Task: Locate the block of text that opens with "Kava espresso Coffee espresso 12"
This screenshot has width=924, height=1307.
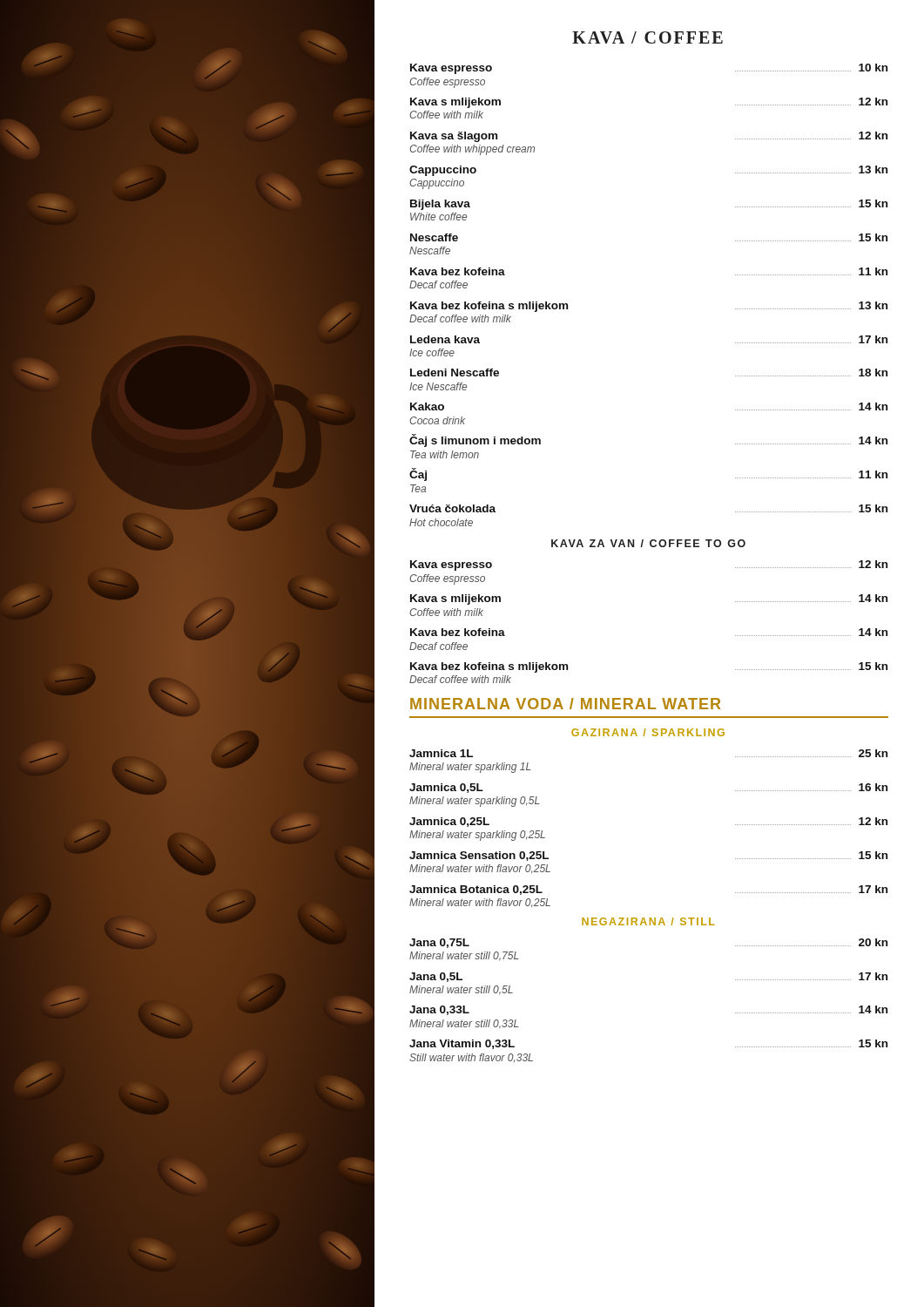Action: (451, 565)
